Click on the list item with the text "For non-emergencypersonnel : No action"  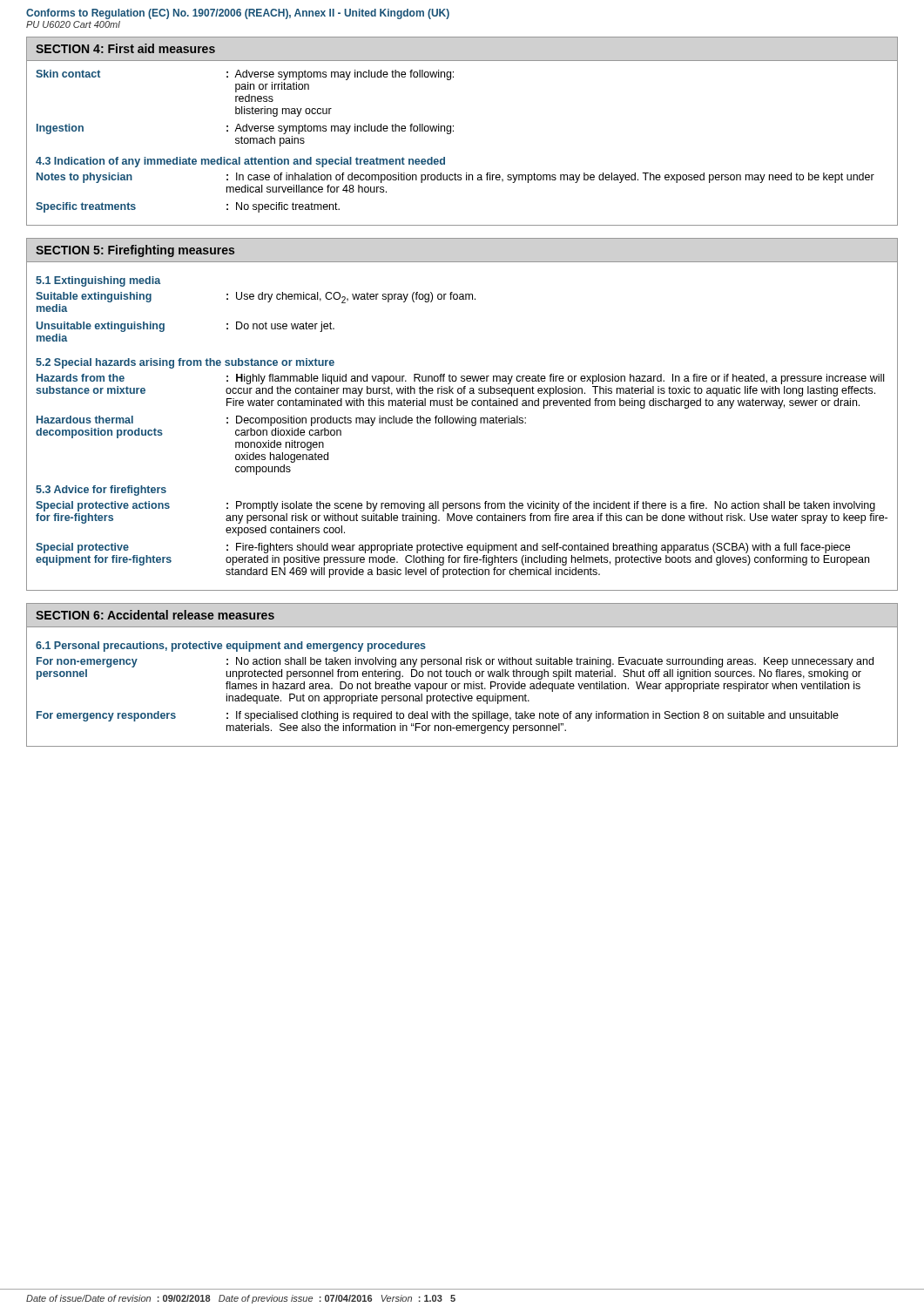coord(462,680)
